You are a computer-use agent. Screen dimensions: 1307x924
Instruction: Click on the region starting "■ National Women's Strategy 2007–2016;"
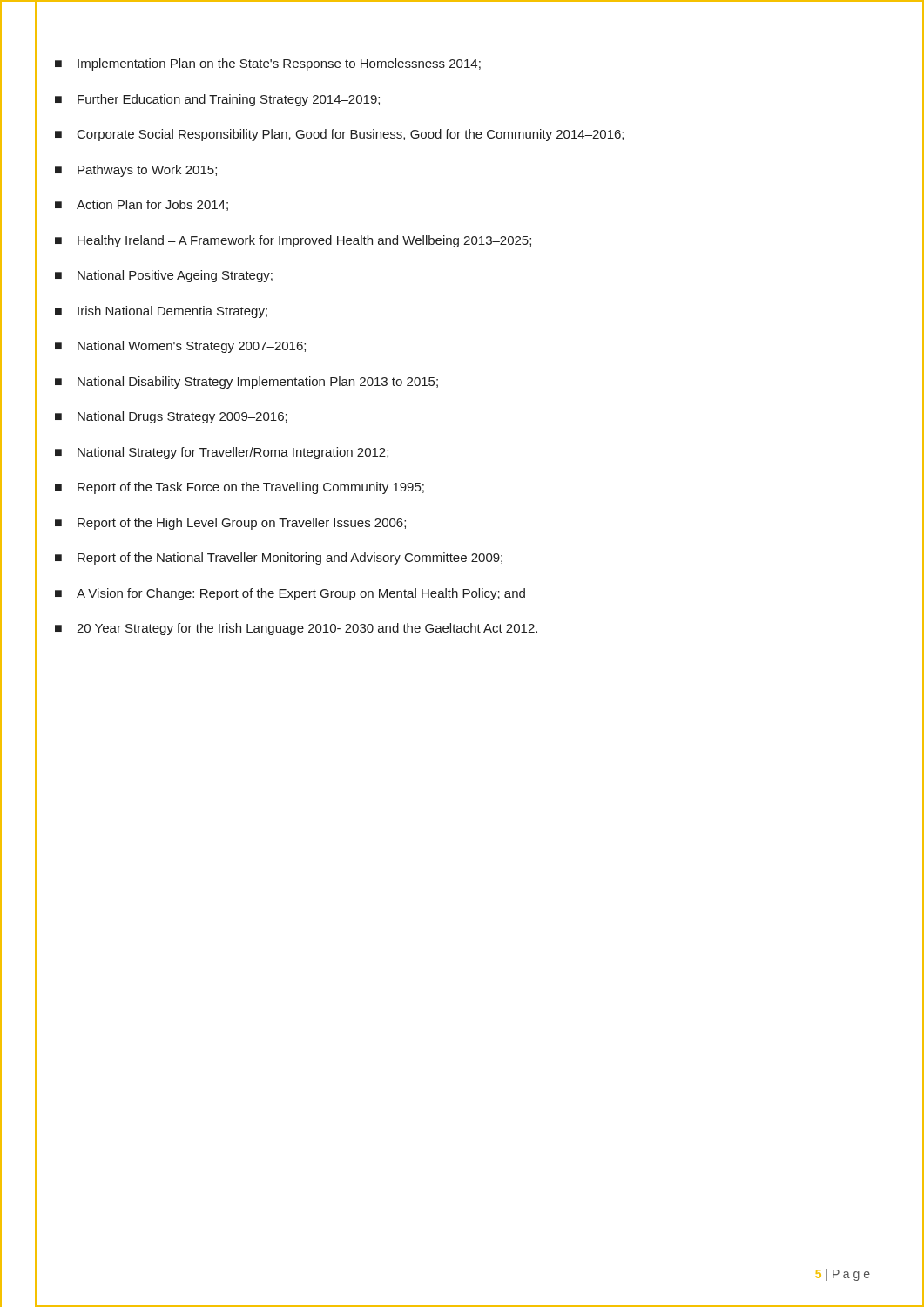[x=180, y=346]
